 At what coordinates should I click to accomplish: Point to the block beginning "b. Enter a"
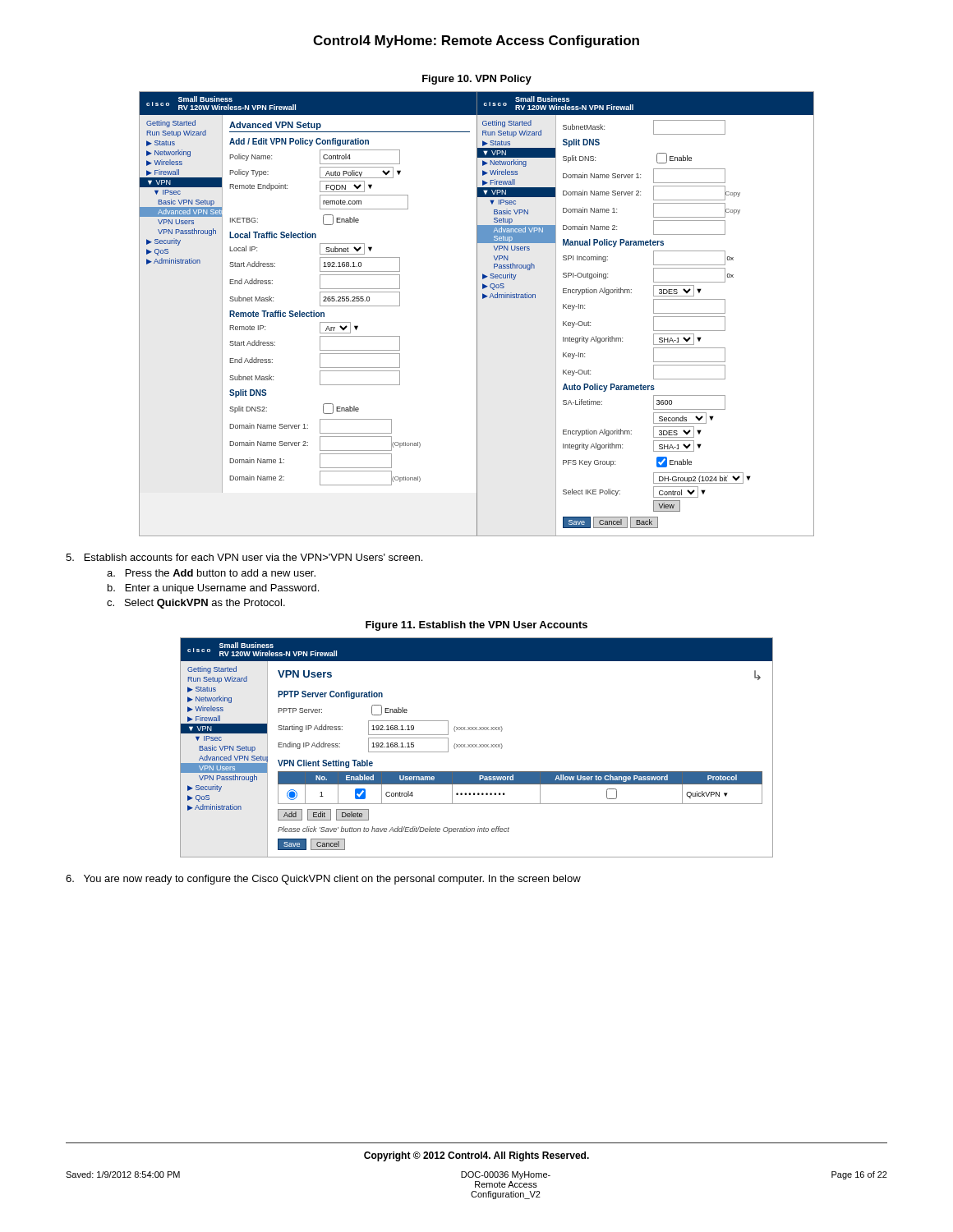(x=213, y=588)
